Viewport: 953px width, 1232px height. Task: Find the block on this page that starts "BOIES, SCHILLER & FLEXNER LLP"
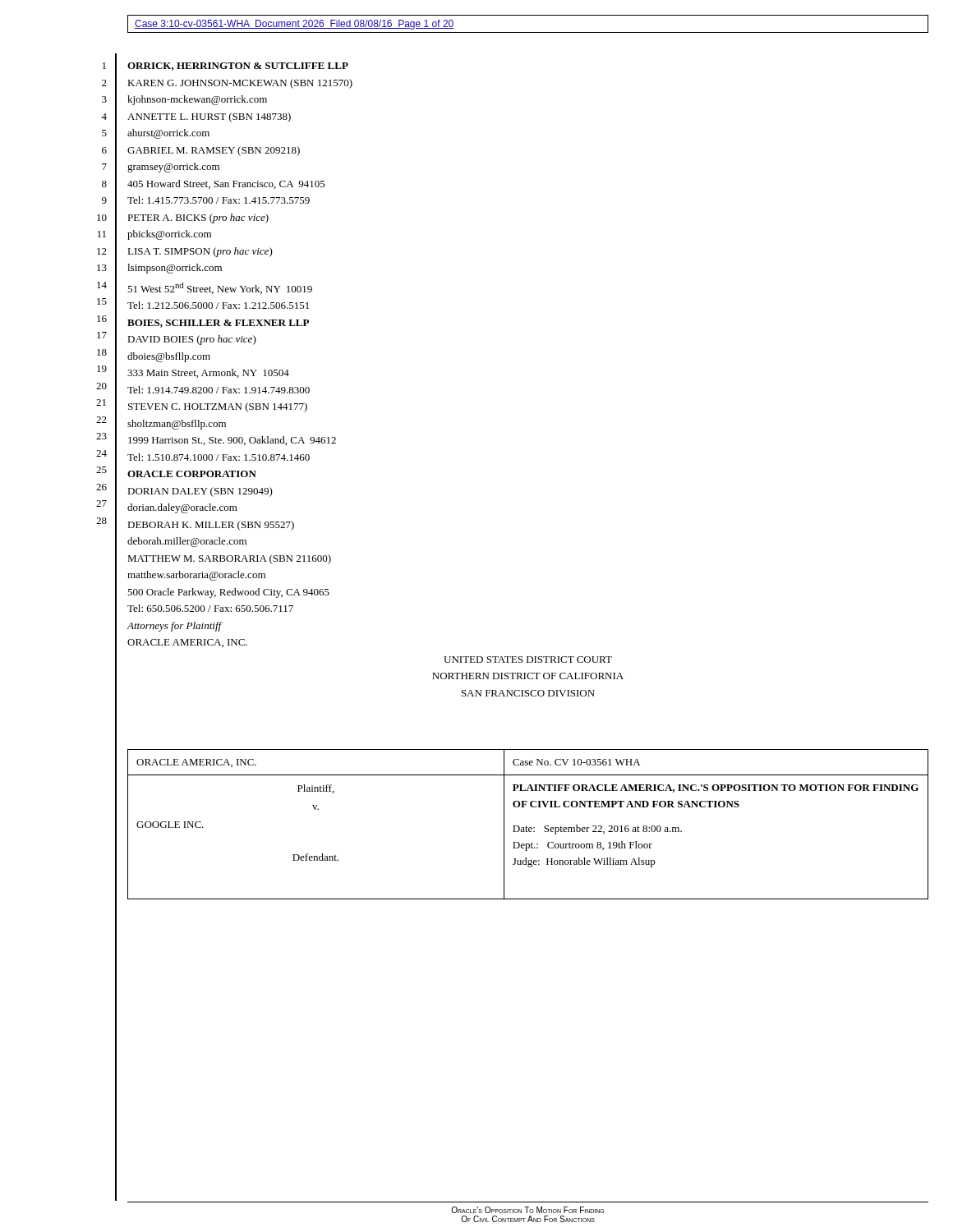coord(218,324)
